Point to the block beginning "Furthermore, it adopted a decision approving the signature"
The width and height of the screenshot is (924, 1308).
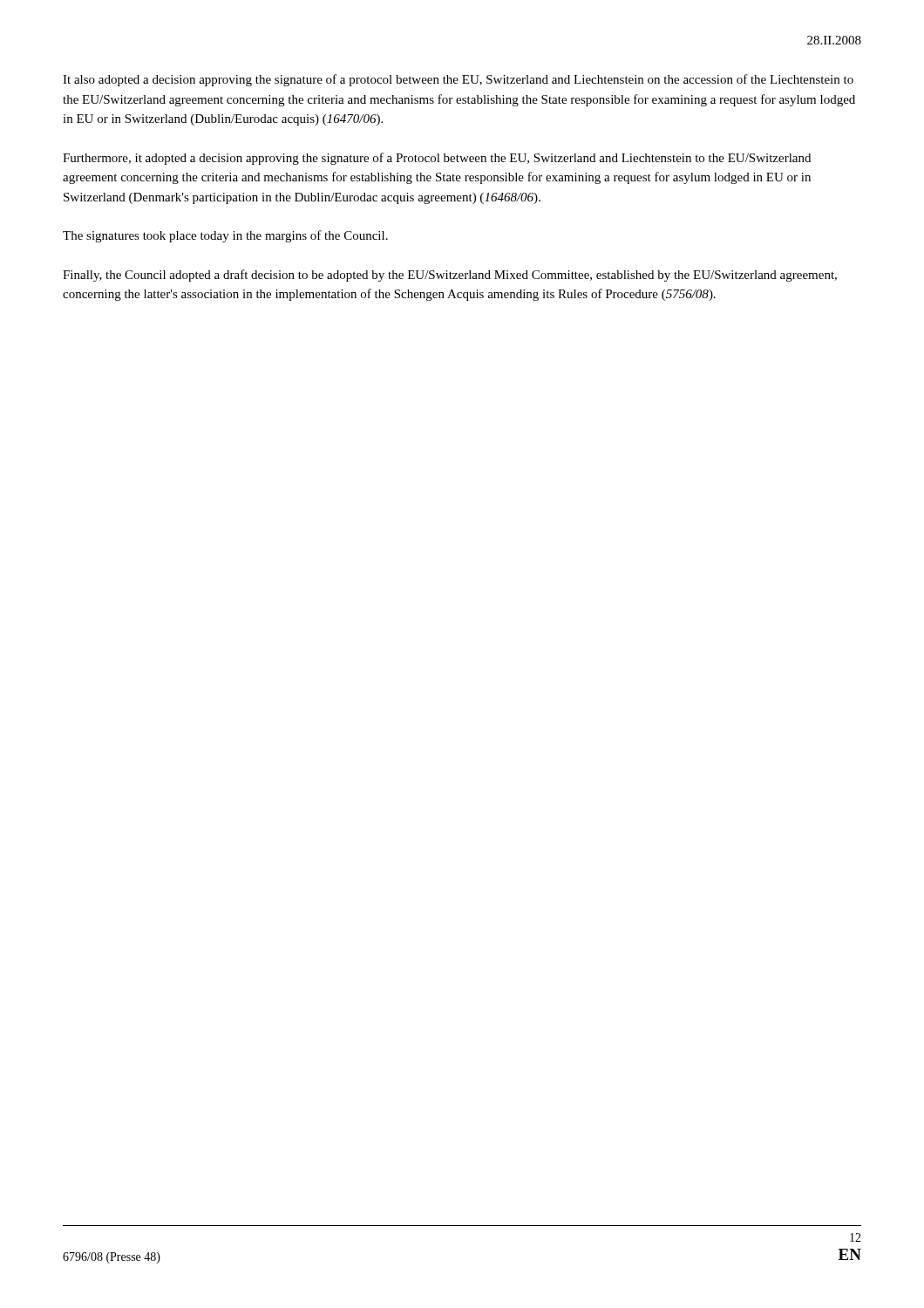437,177
